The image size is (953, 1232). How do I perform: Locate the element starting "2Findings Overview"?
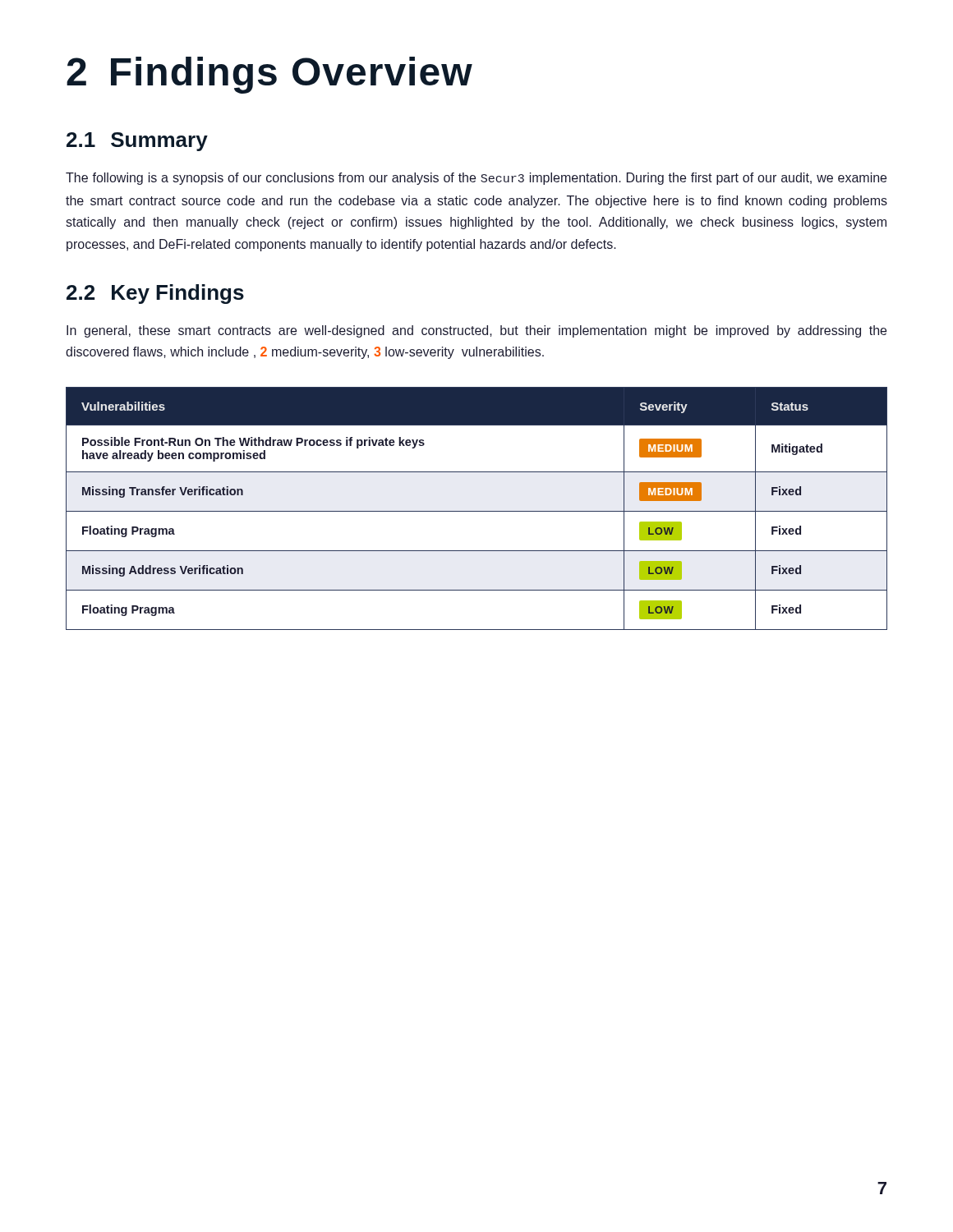476,72
